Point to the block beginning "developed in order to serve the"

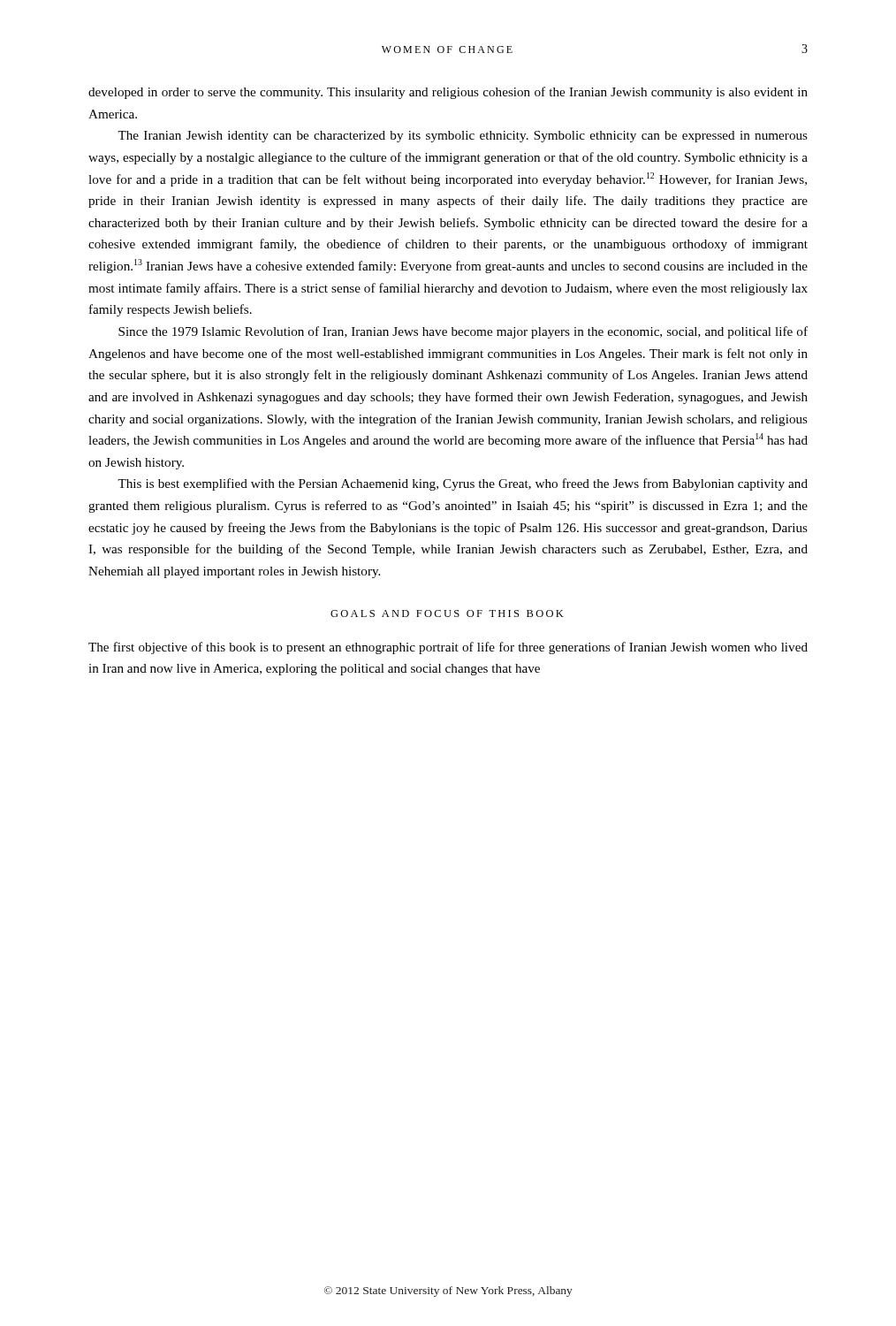[448, 332]
